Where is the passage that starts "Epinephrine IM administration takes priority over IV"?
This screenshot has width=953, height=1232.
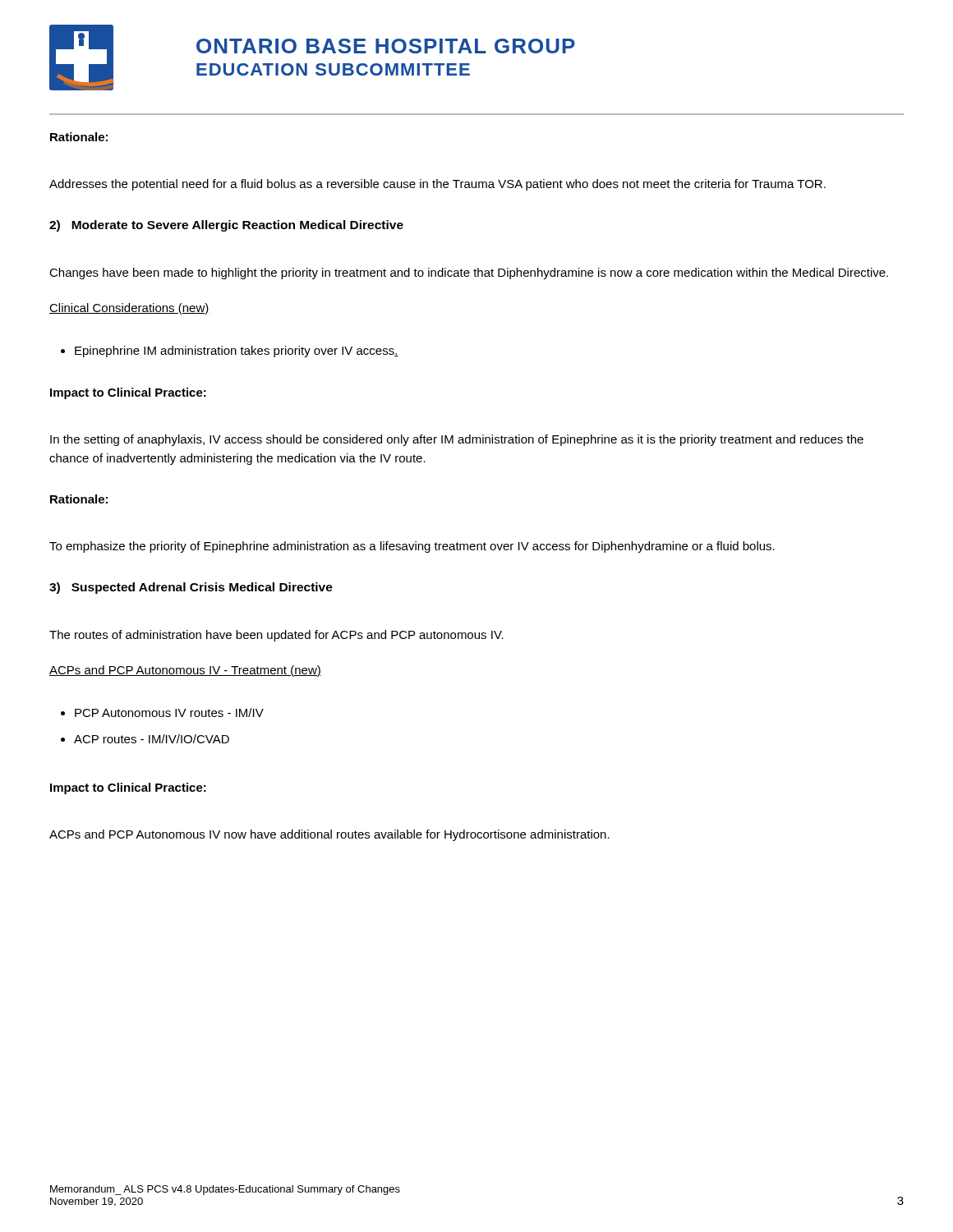[237, 352]
